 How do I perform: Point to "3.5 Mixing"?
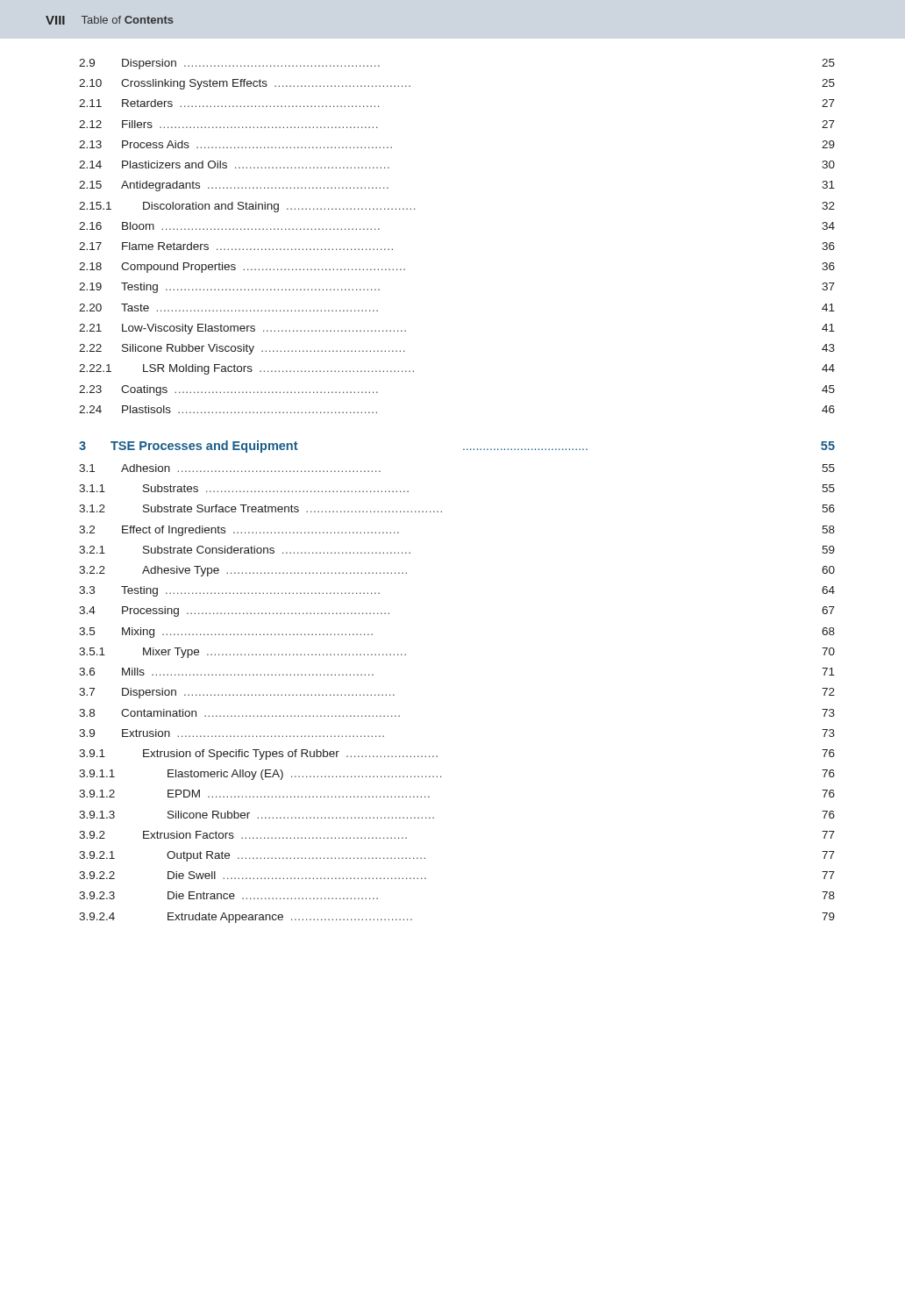135,632
